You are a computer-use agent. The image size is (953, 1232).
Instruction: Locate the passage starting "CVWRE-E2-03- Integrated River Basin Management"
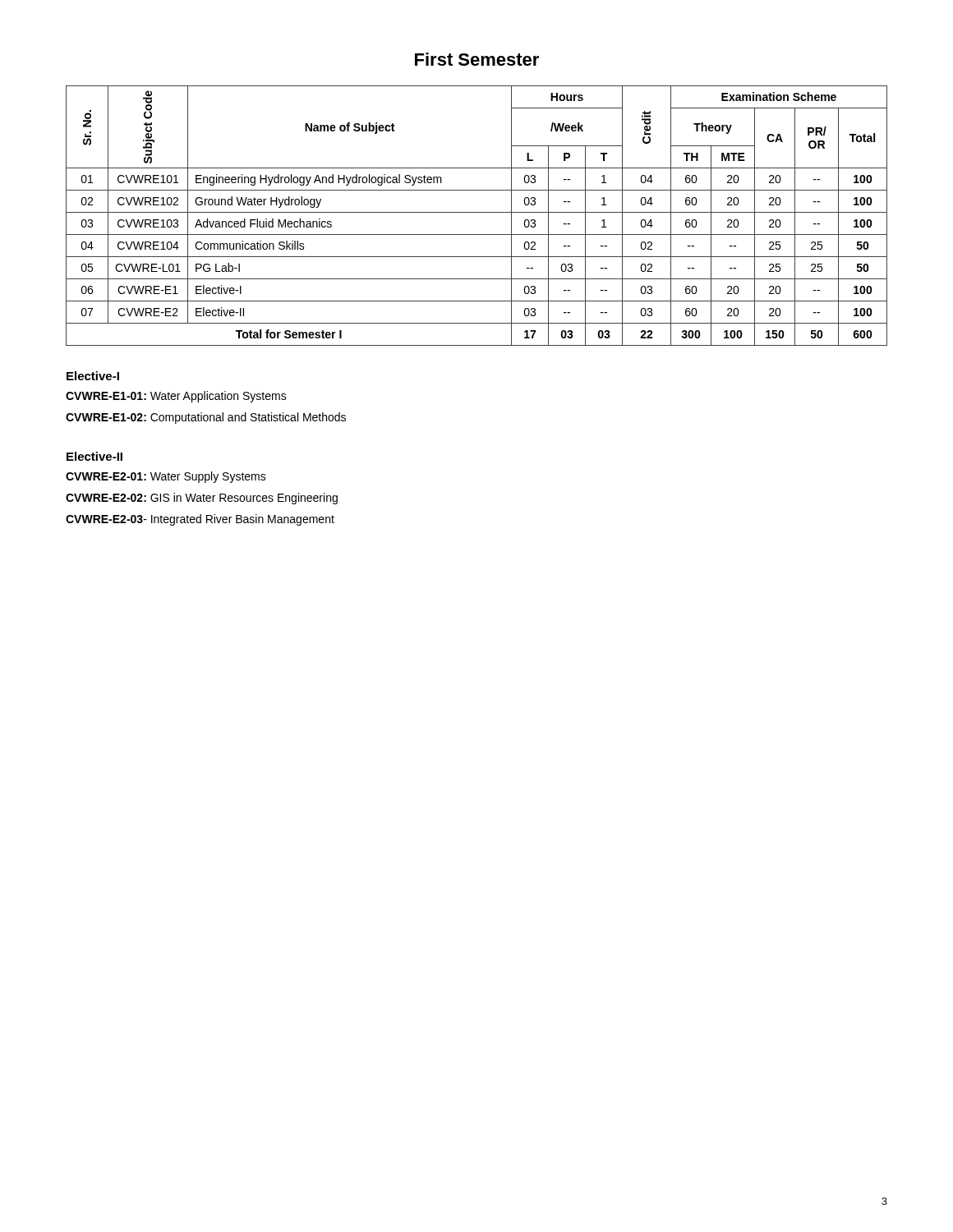tap(200, 519)
